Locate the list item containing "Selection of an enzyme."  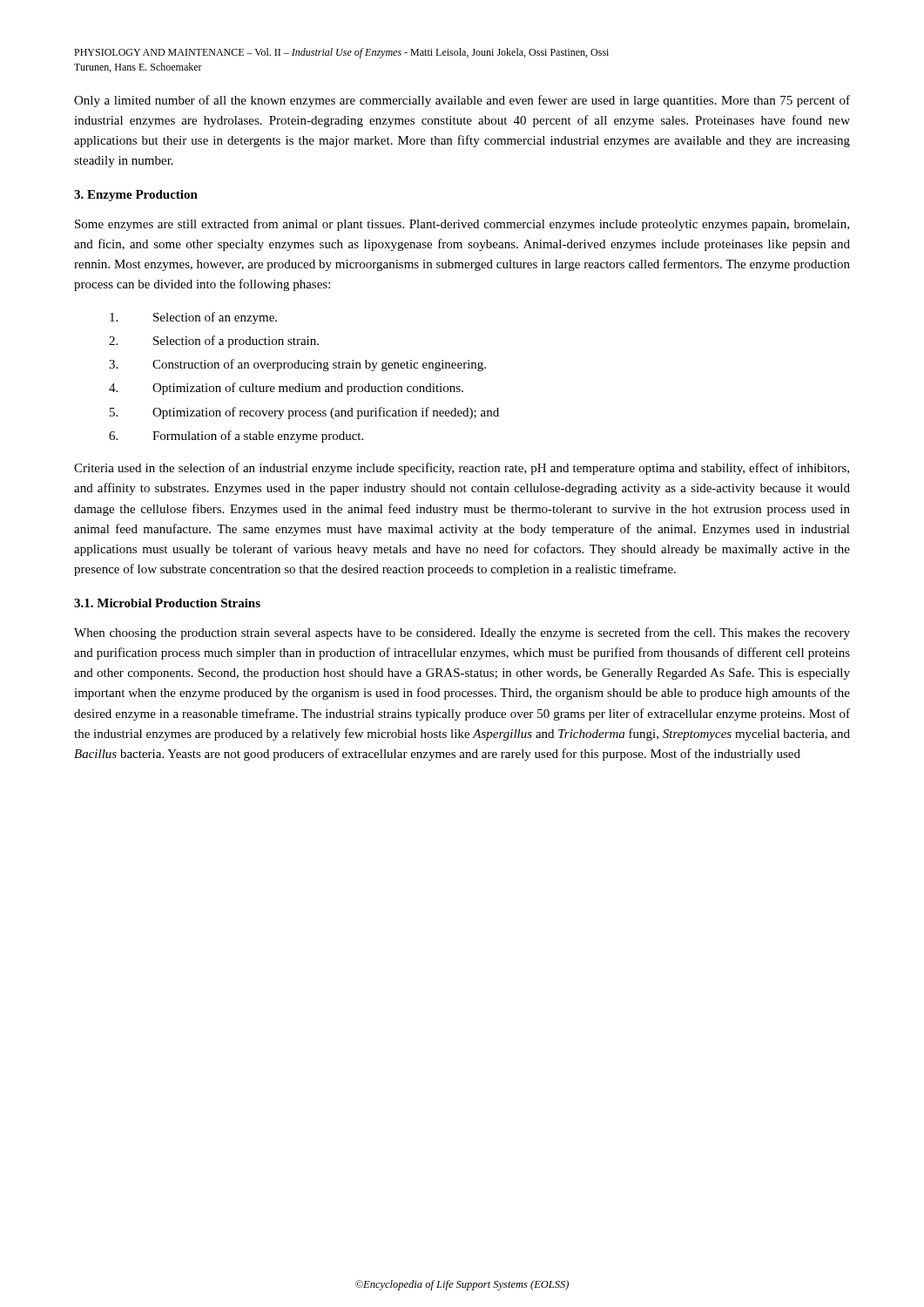(193, 318)
